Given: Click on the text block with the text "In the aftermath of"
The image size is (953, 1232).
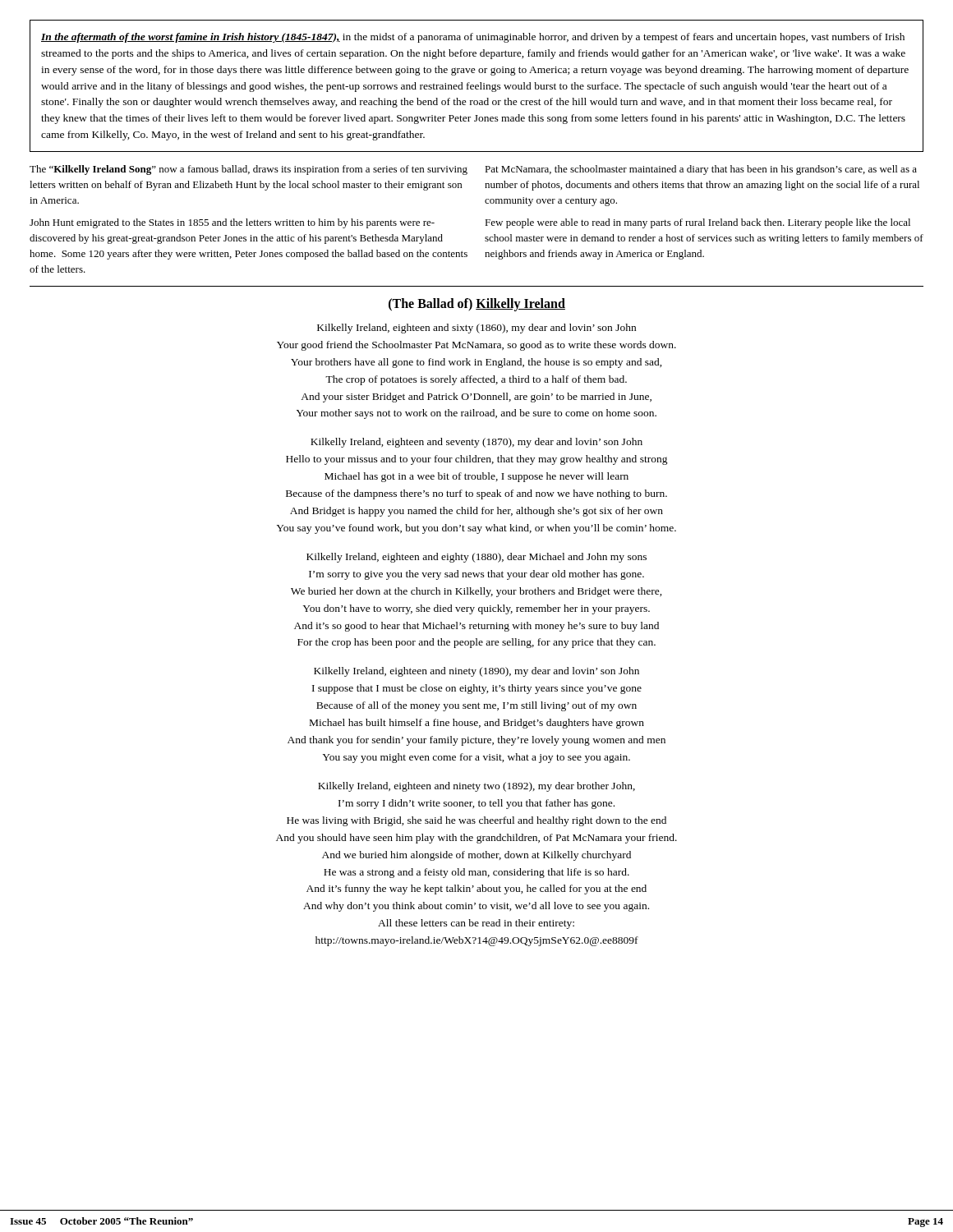Looking at the screenshot, I should click(475, 85).
